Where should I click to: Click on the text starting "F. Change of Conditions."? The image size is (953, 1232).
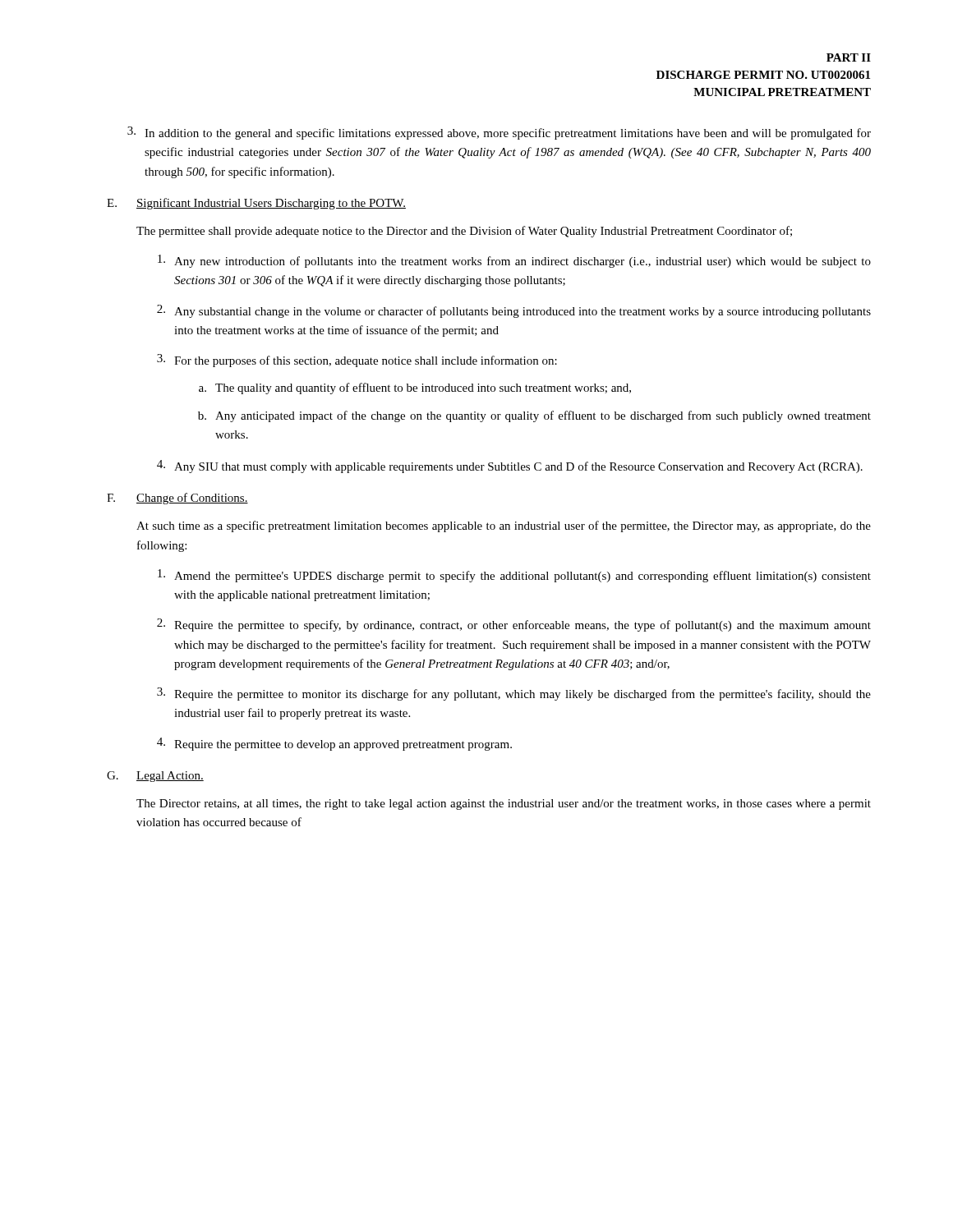coord(177,499)
